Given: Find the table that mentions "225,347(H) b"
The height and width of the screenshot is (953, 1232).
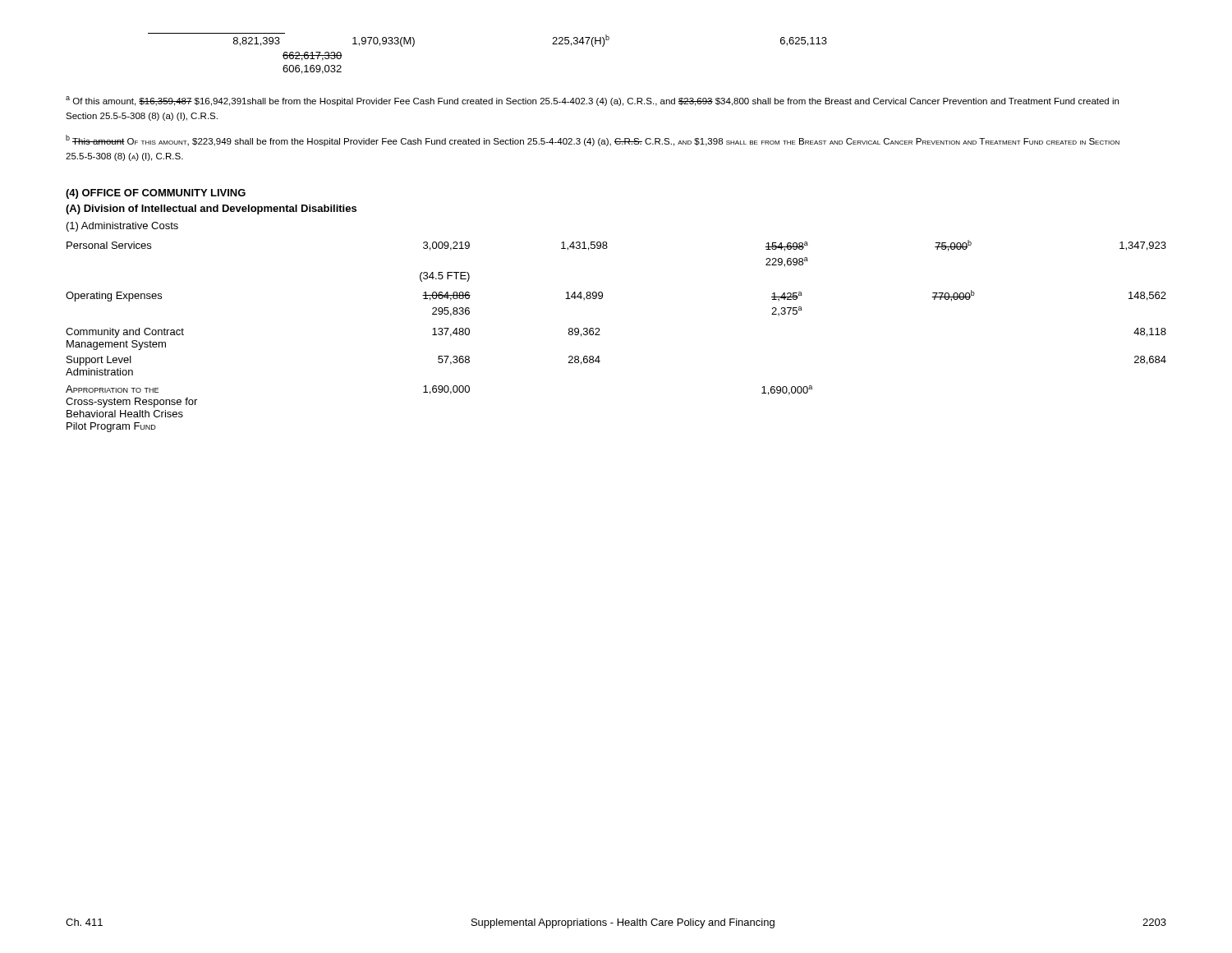Looking at the screenshot, I should coord(616,54).
